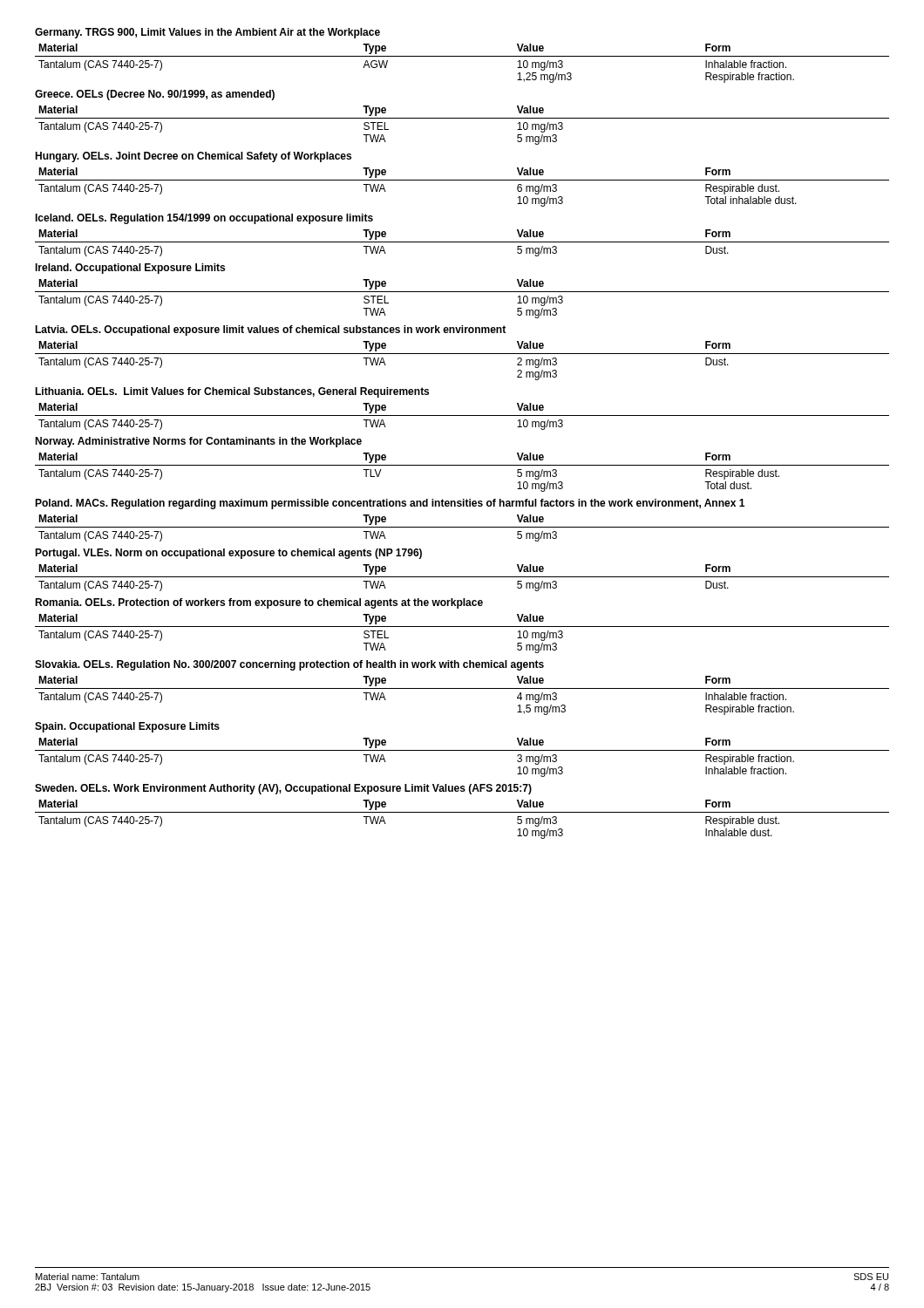The width and height of the screenshot is (924, 1308).
Task: Click on the section header that reads "Greece. OELs (Decree No. 90/1999,"
Action: click(155, 94)
